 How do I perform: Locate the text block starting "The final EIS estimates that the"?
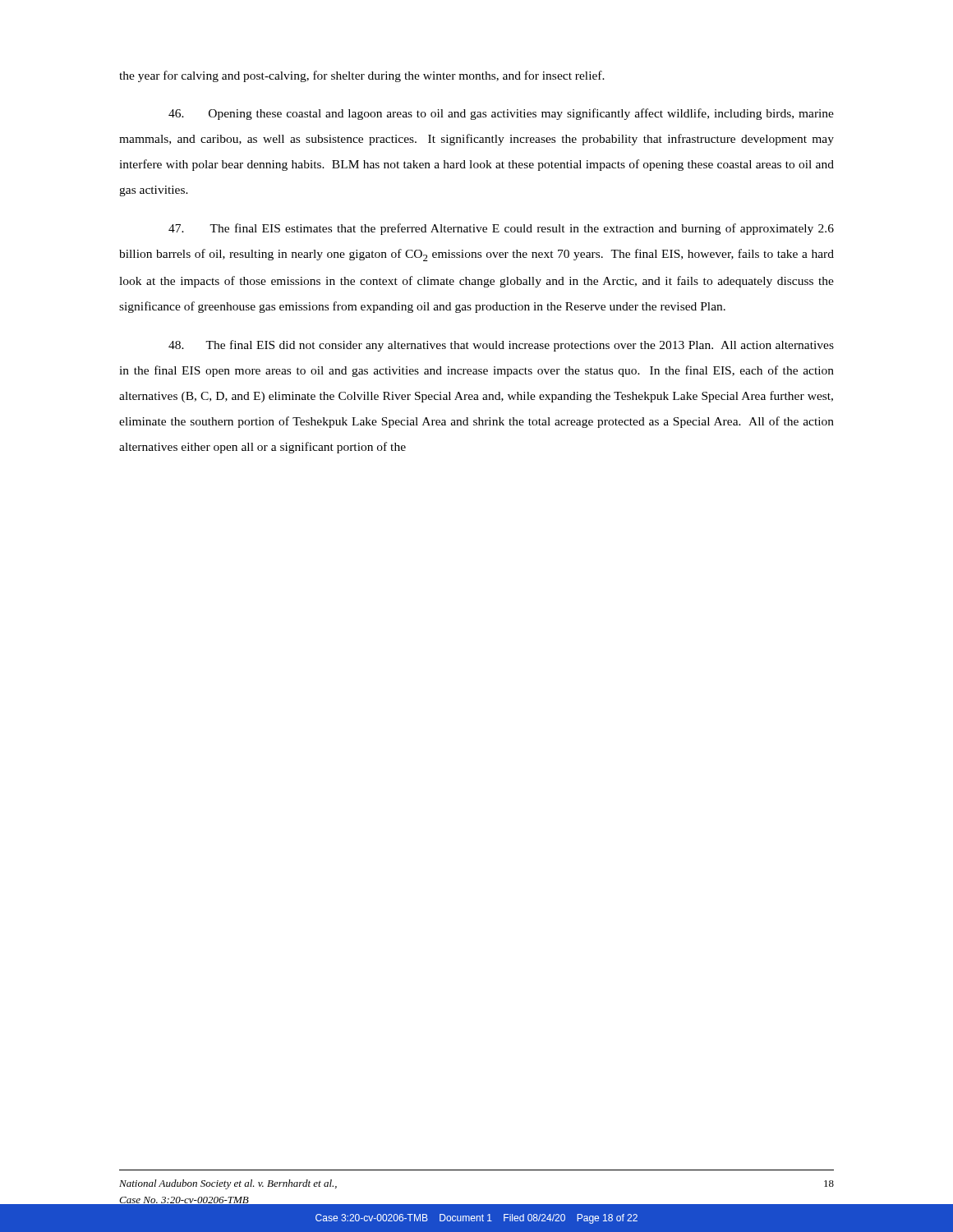(x=476, y=267)
